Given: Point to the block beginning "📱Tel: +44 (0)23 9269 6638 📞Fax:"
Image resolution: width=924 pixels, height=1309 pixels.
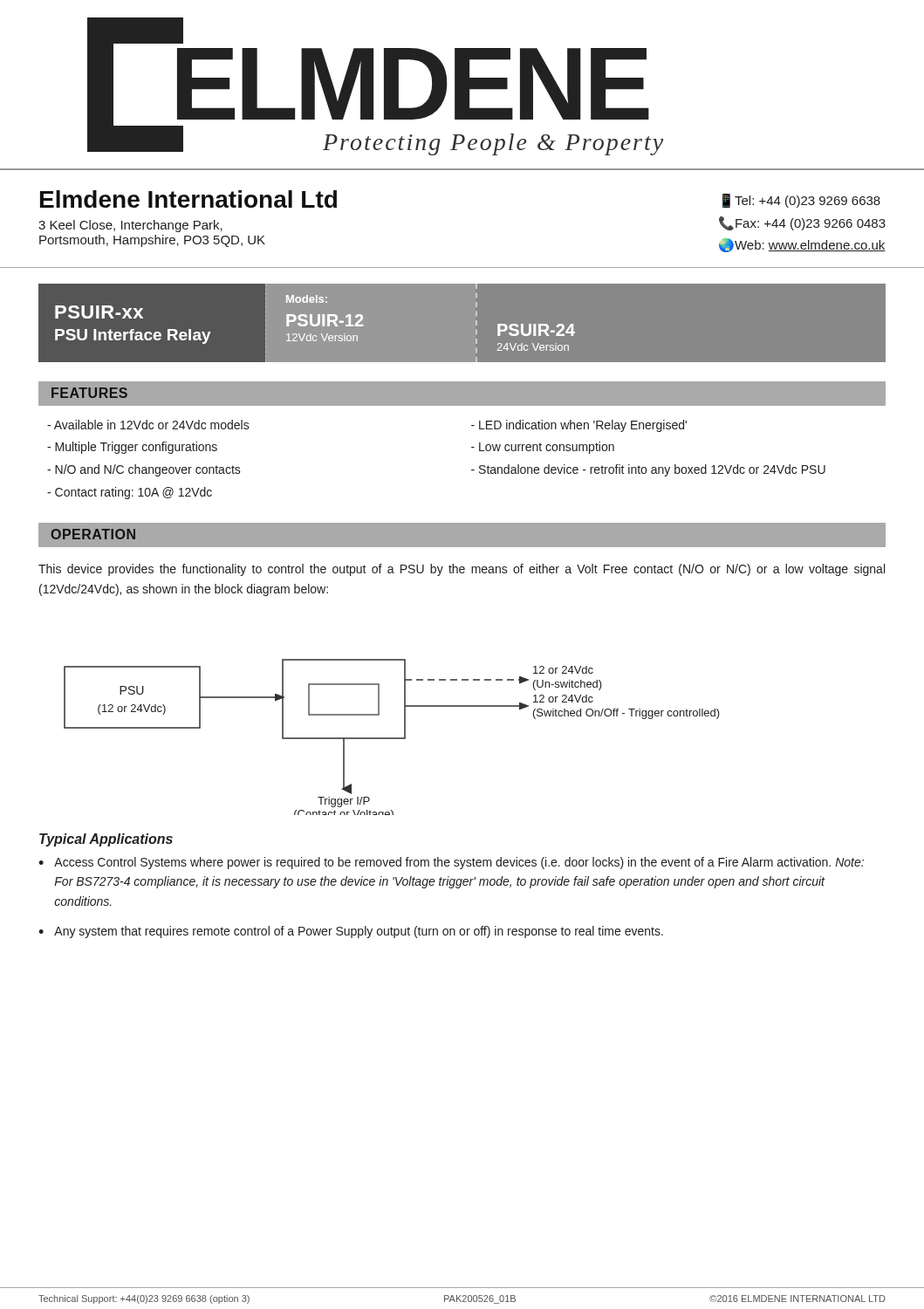Looking at the screenshot, I should tap(802, 223).
